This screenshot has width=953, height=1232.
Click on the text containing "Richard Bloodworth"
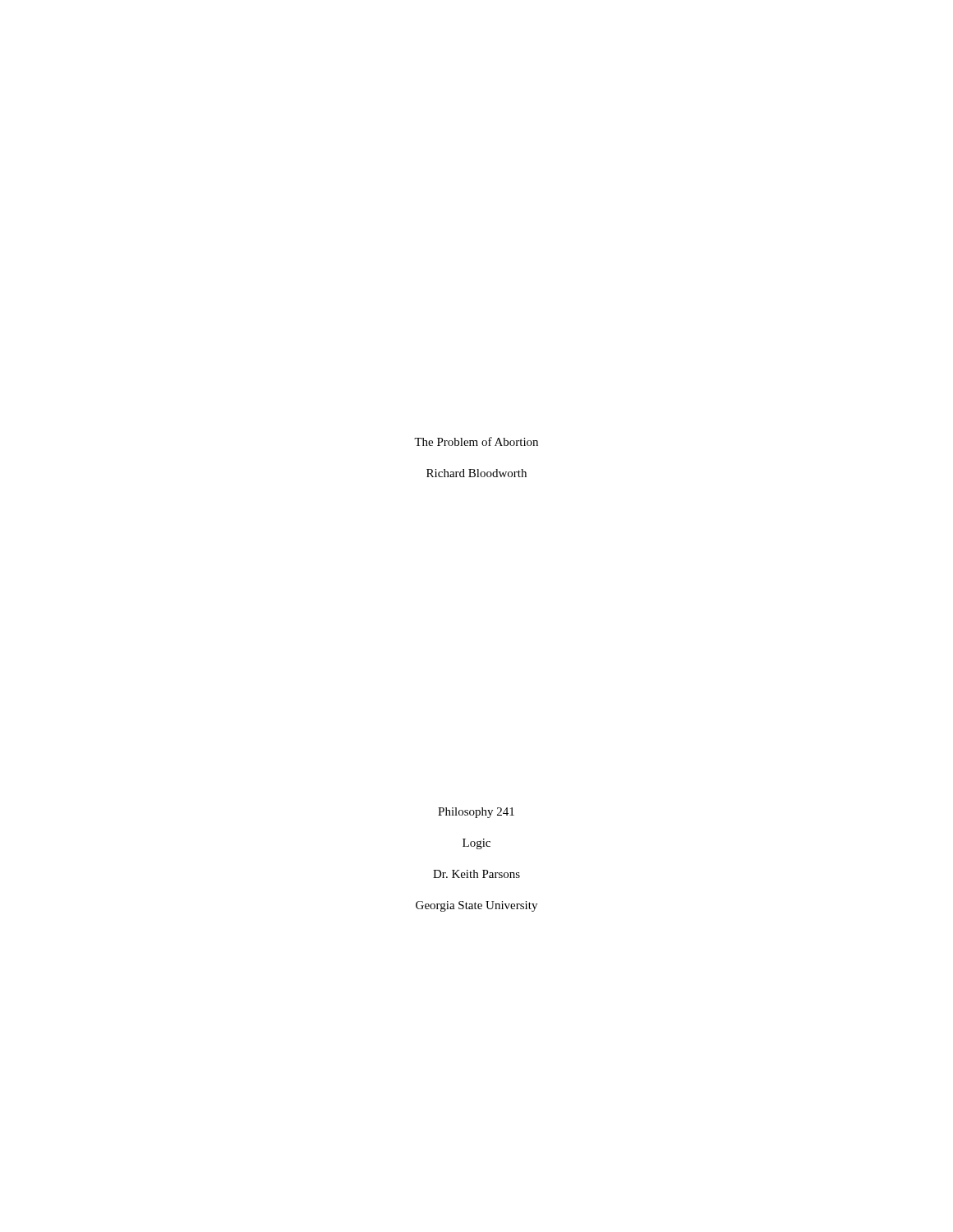point(476,473)
